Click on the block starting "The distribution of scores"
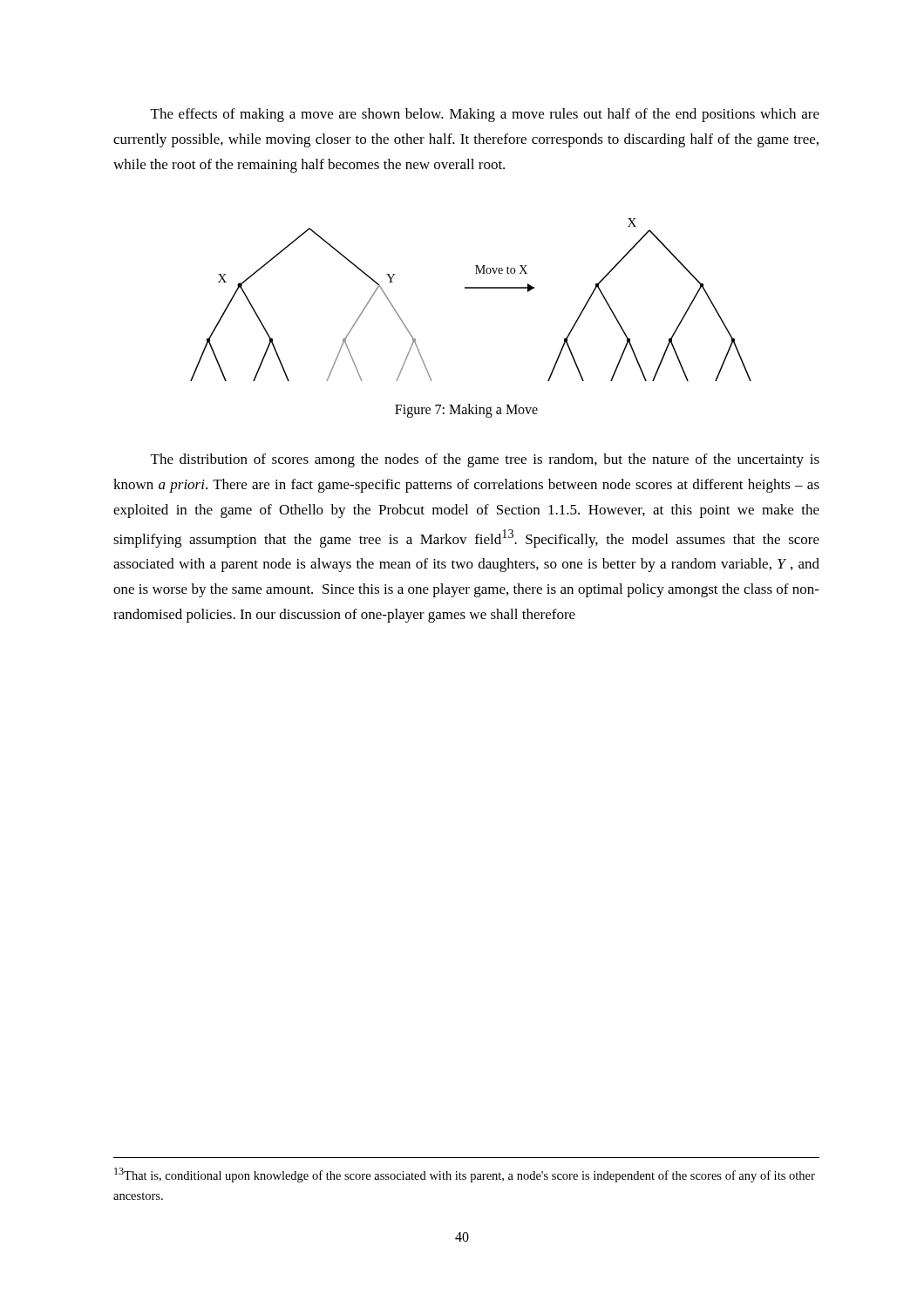This screenshot has height=1308, width=924. (466, 538)
